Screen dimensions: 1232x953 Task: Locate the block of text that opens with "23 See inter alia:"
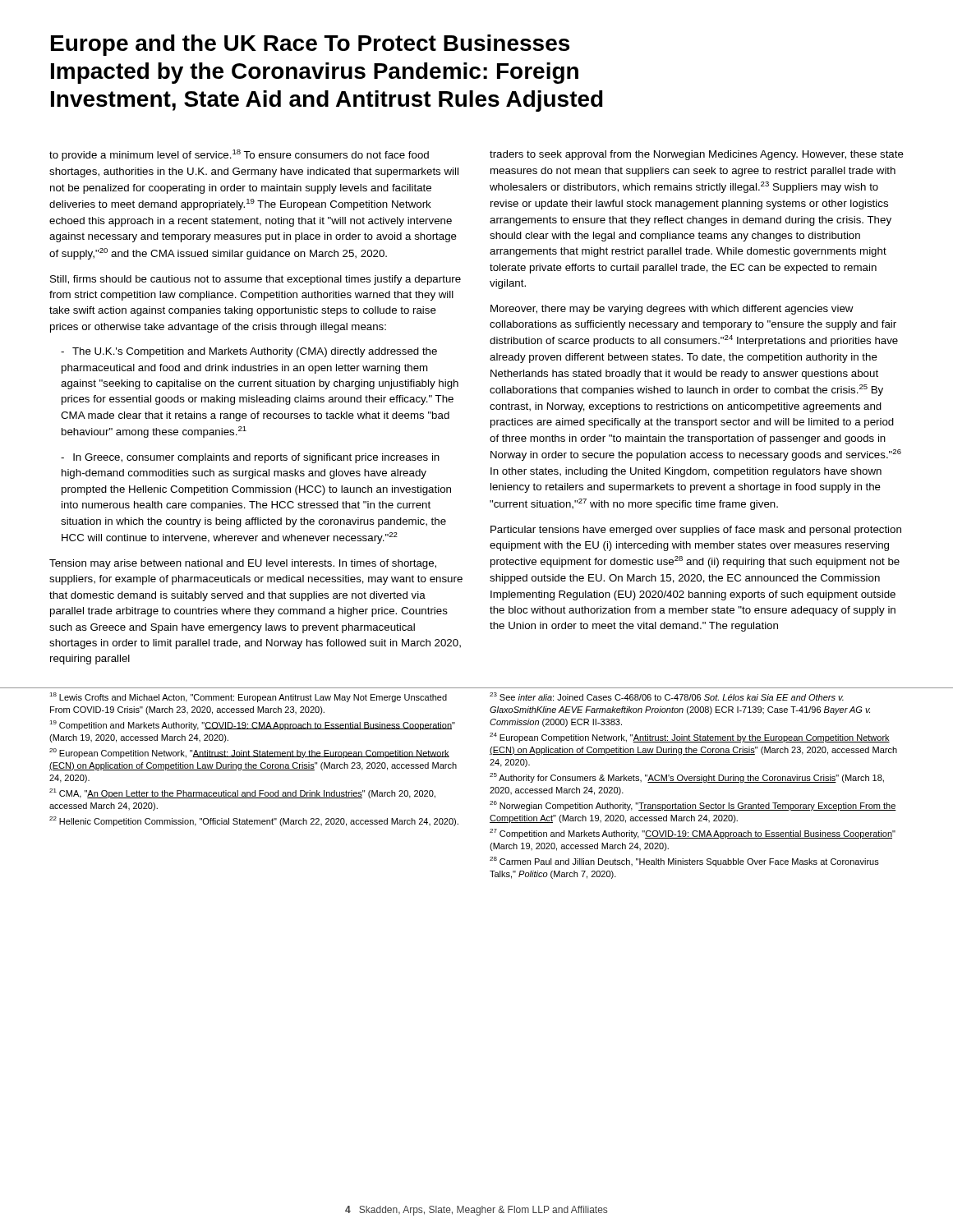[x=697, y=710]
